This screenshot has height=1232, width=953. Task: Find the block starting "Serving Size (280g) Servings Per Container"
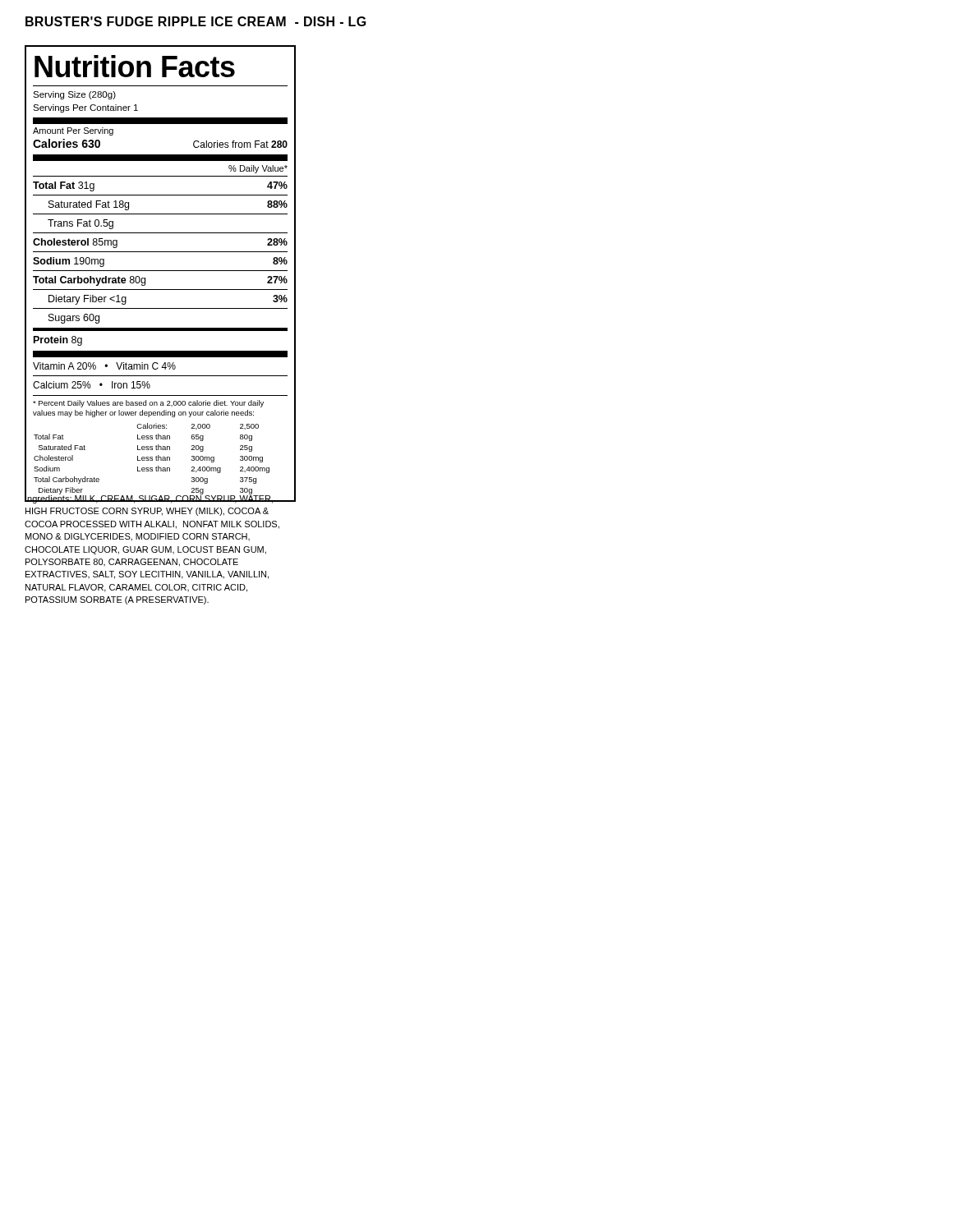point(86,101)
